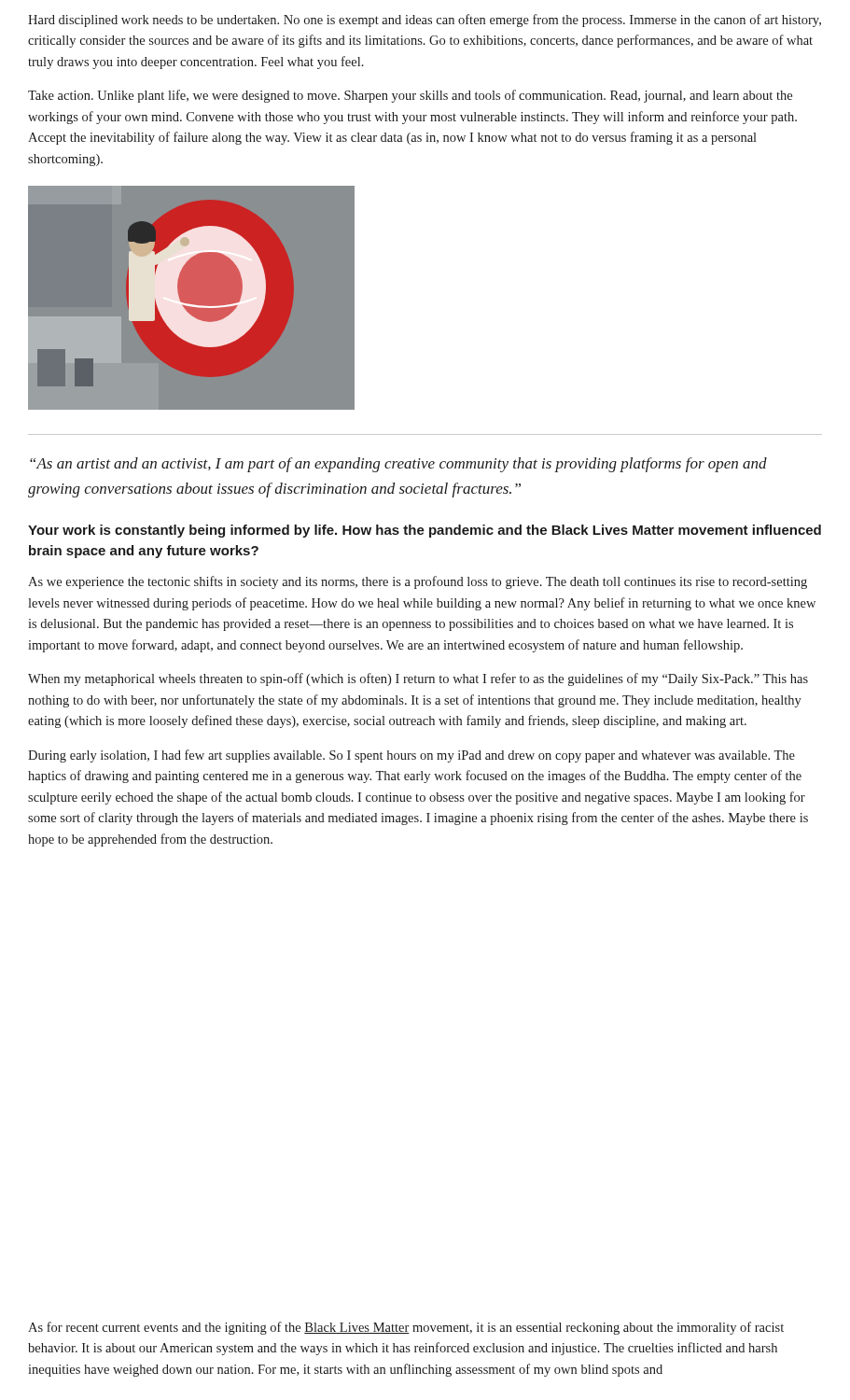
Task: Navigate to the element starting "Your work is constantly being informed by"
Action: (425, 540)
